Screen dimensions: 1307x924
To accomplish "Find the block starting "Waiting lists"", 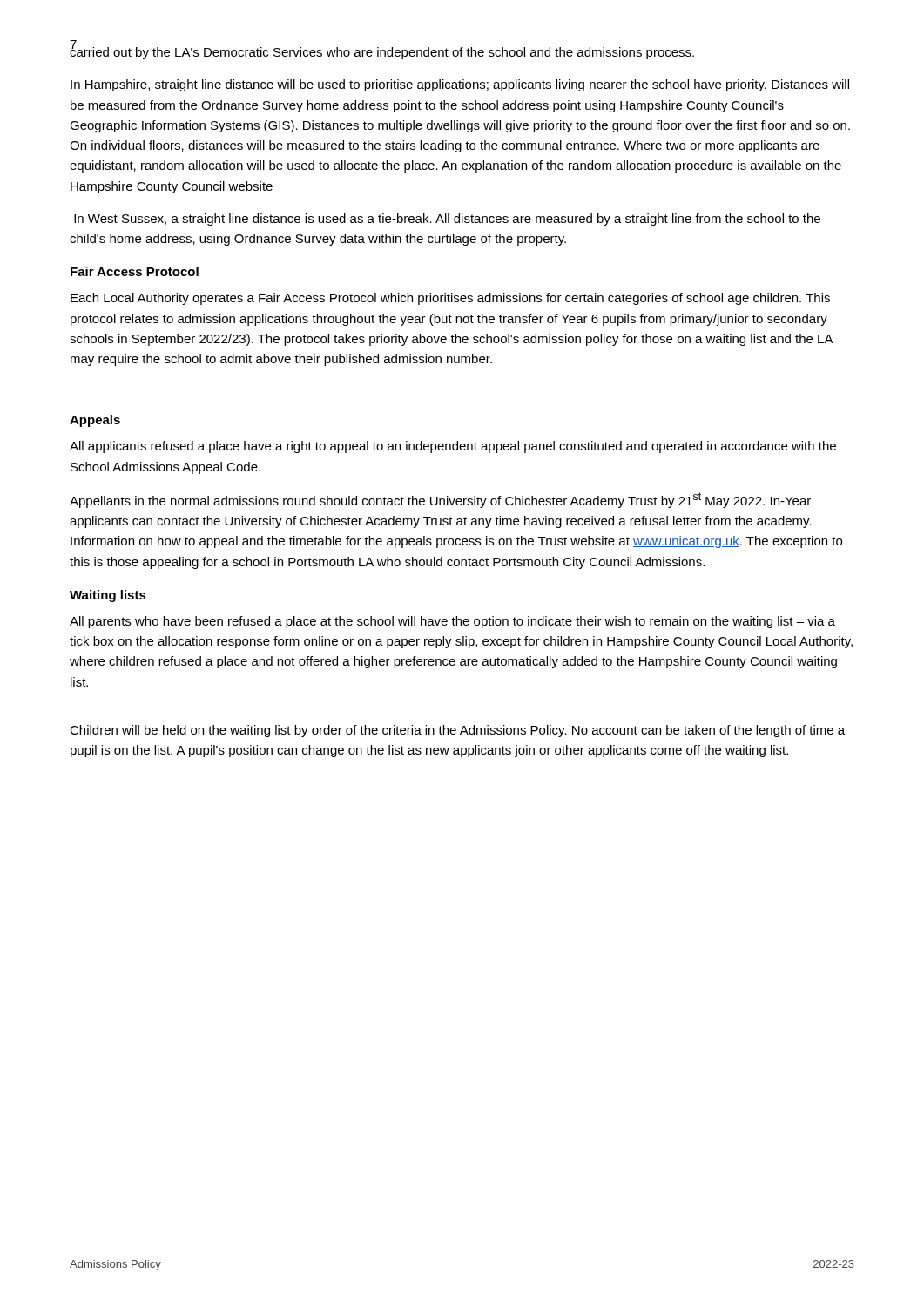I will point(108,594).
